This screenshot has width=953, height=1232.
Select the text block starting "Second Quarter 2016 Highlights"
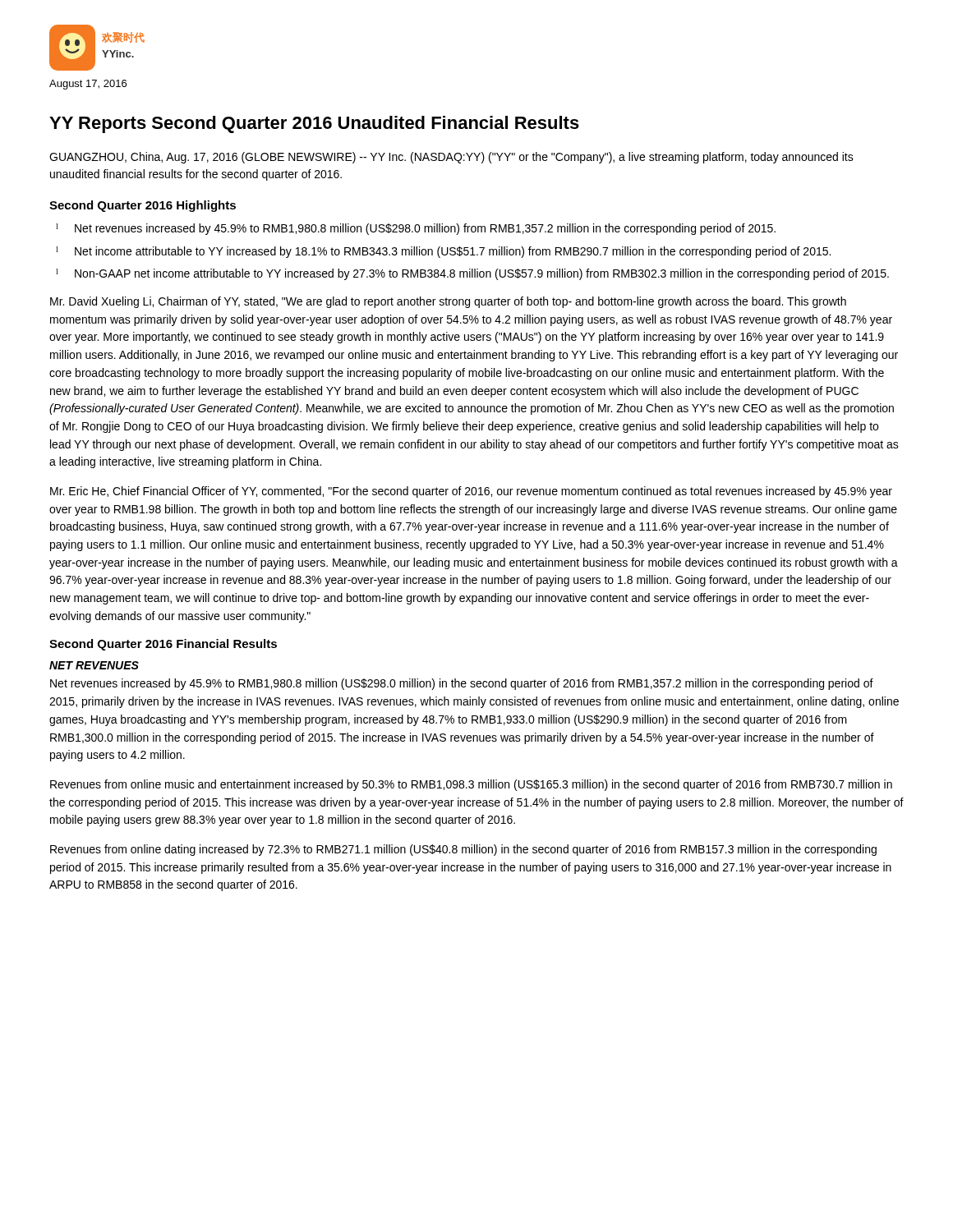tap(143, 205)
